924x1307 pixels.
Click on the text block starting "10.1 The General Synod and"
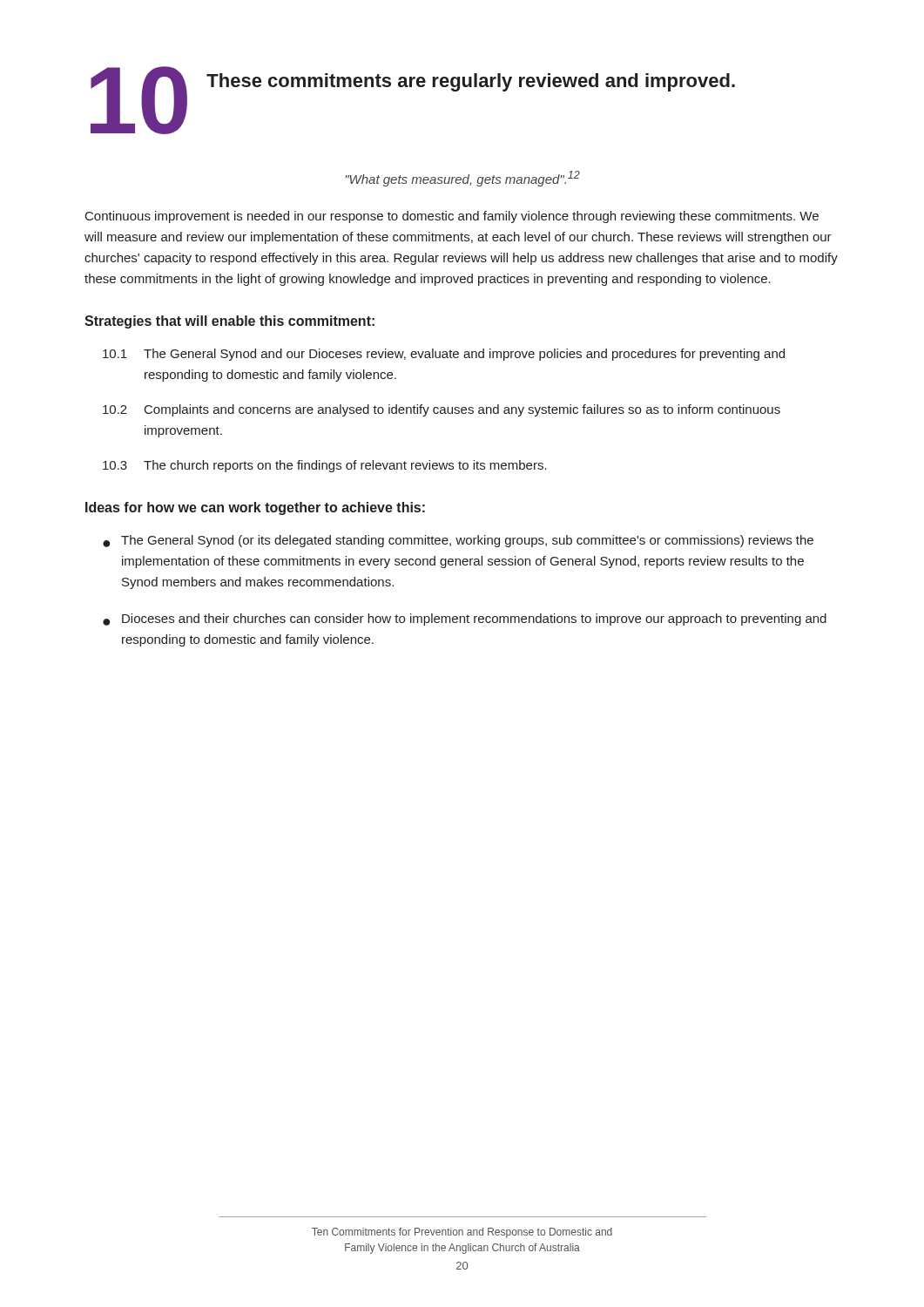pyautogui.click(x=471, y=364)
